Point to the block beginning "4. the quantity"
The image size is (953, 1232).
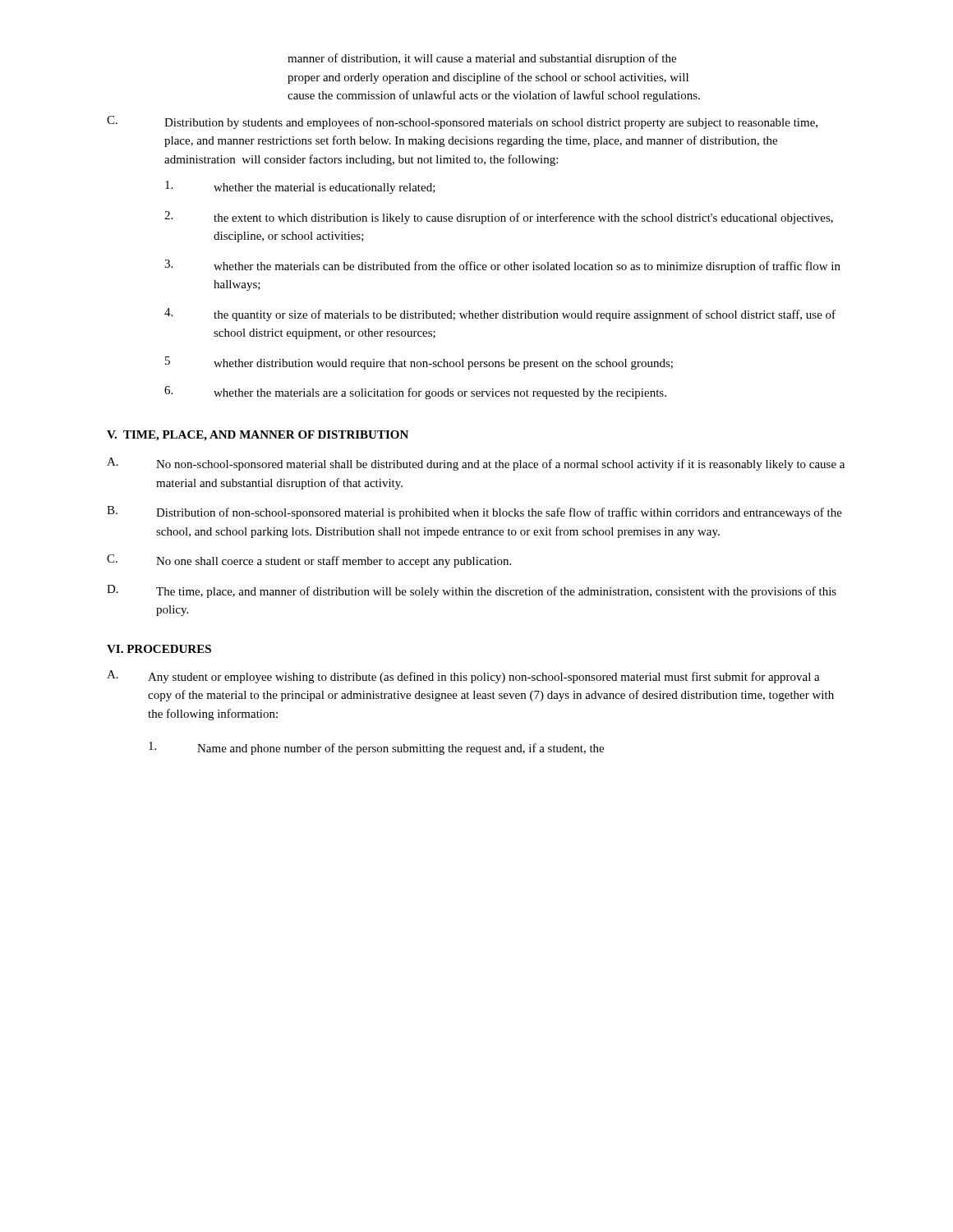[x=505, y=324]
